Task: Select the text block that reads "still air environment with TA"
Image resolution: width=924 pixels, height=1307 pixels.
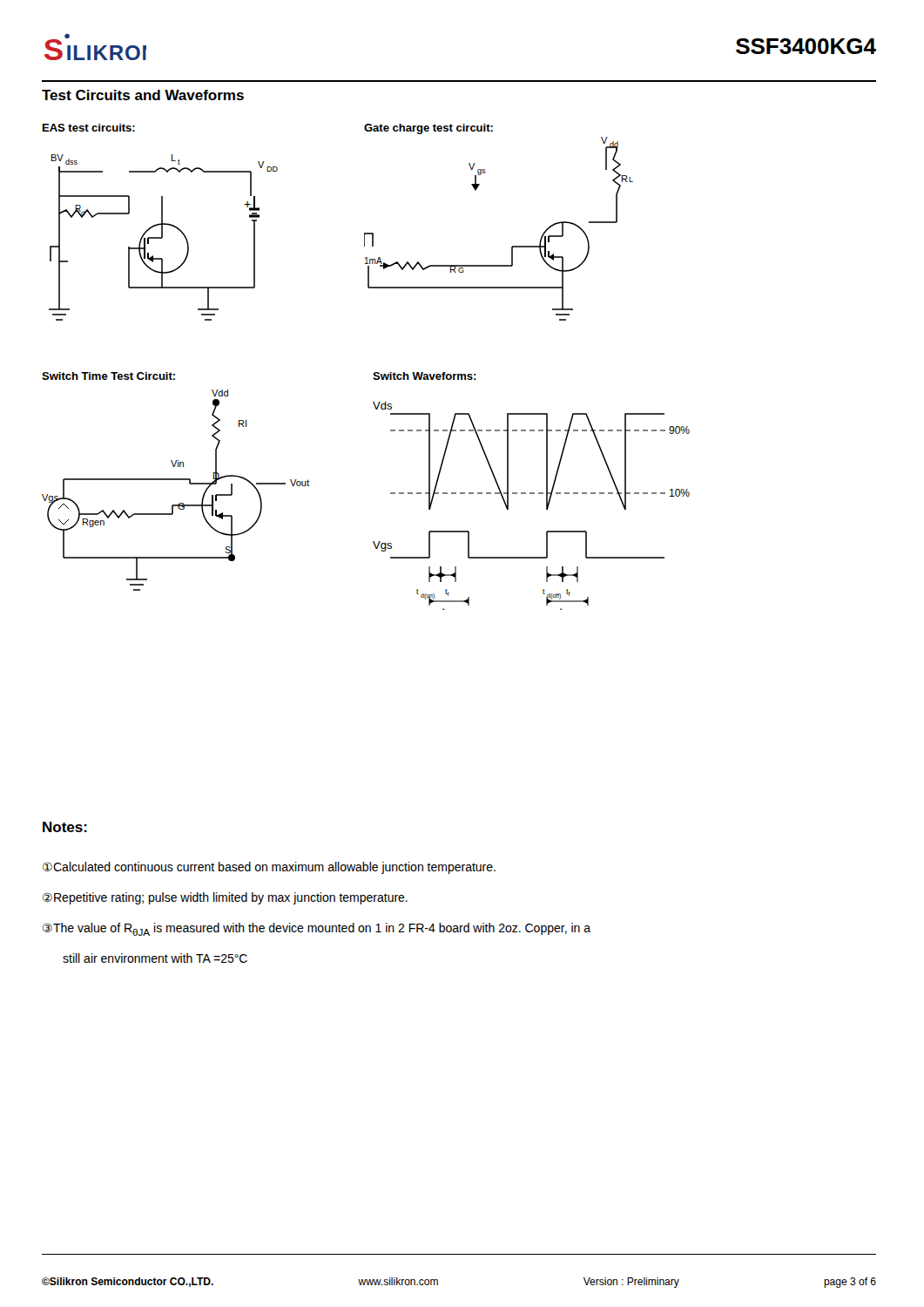Action: (x=155, y=958)
